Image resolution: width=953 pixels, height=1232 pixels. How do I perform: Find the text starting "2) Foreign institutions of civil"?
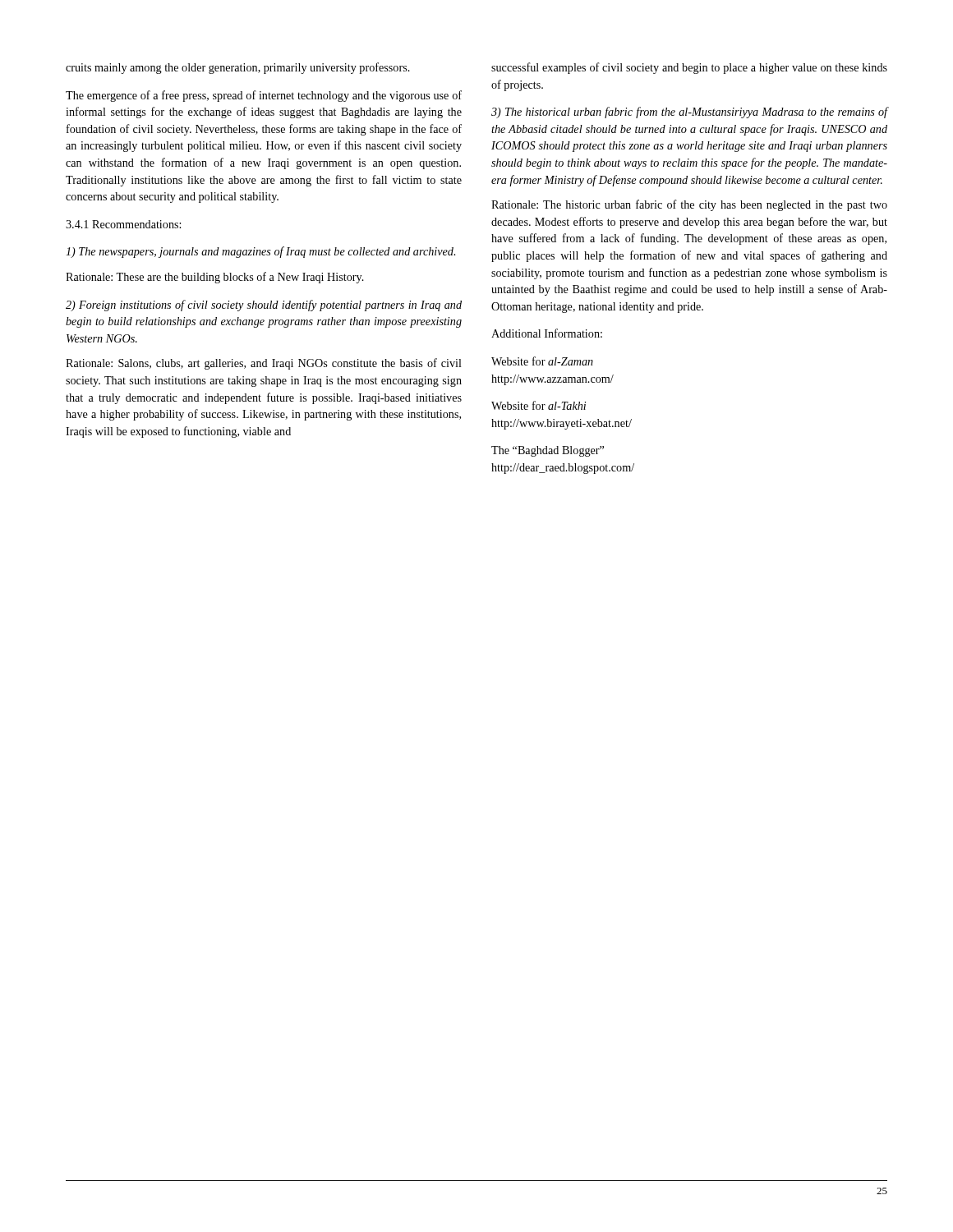(264, 321)
